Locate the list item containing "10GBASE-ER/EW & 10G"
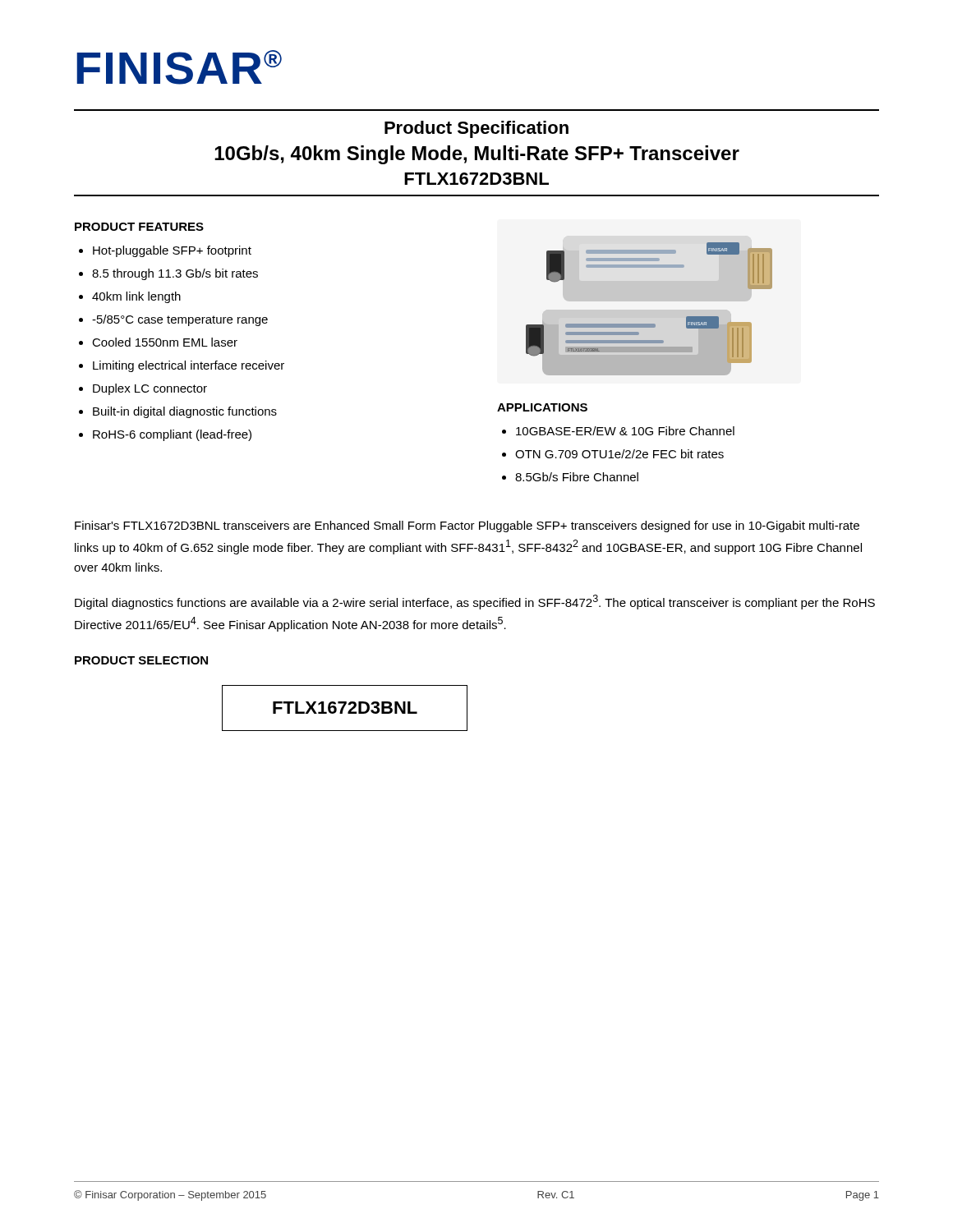The image size is (953, 1232). 697,431
